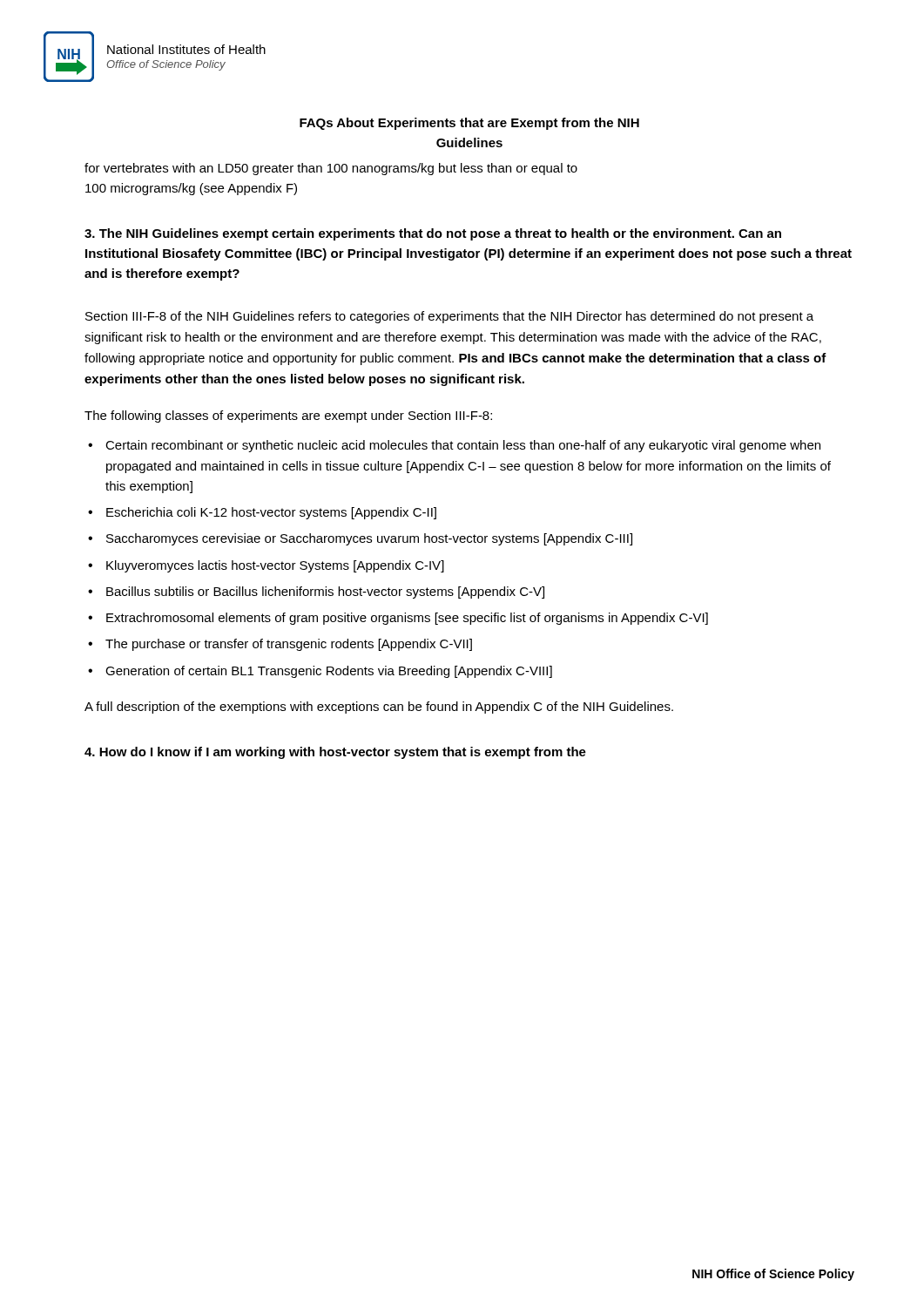This screenshot has height=1307, width=924.
Task: Point to the text starting "4. How do I"
Action: coord(335,751)
